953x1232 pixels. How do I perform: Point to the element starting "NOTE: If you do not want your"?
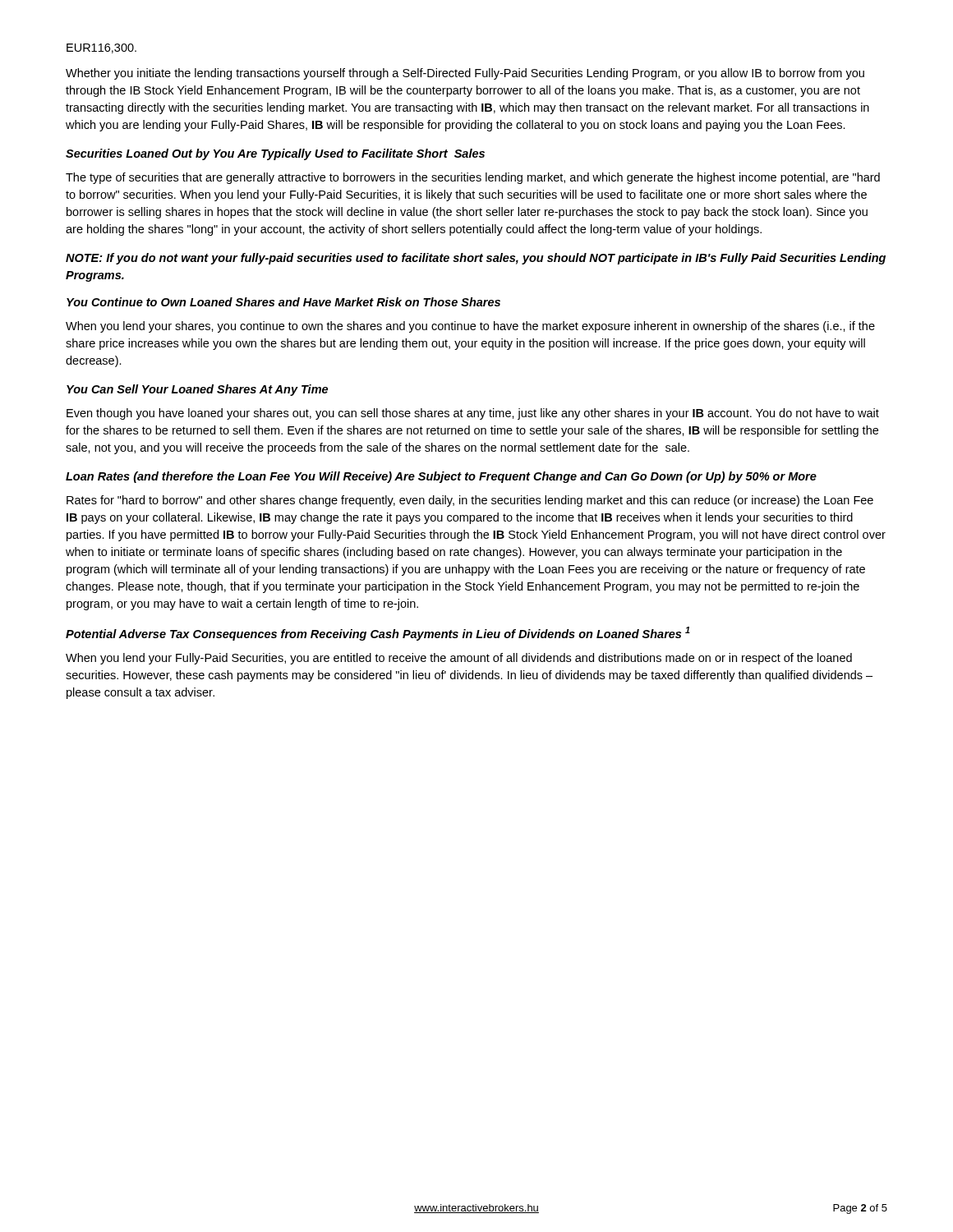476,267
